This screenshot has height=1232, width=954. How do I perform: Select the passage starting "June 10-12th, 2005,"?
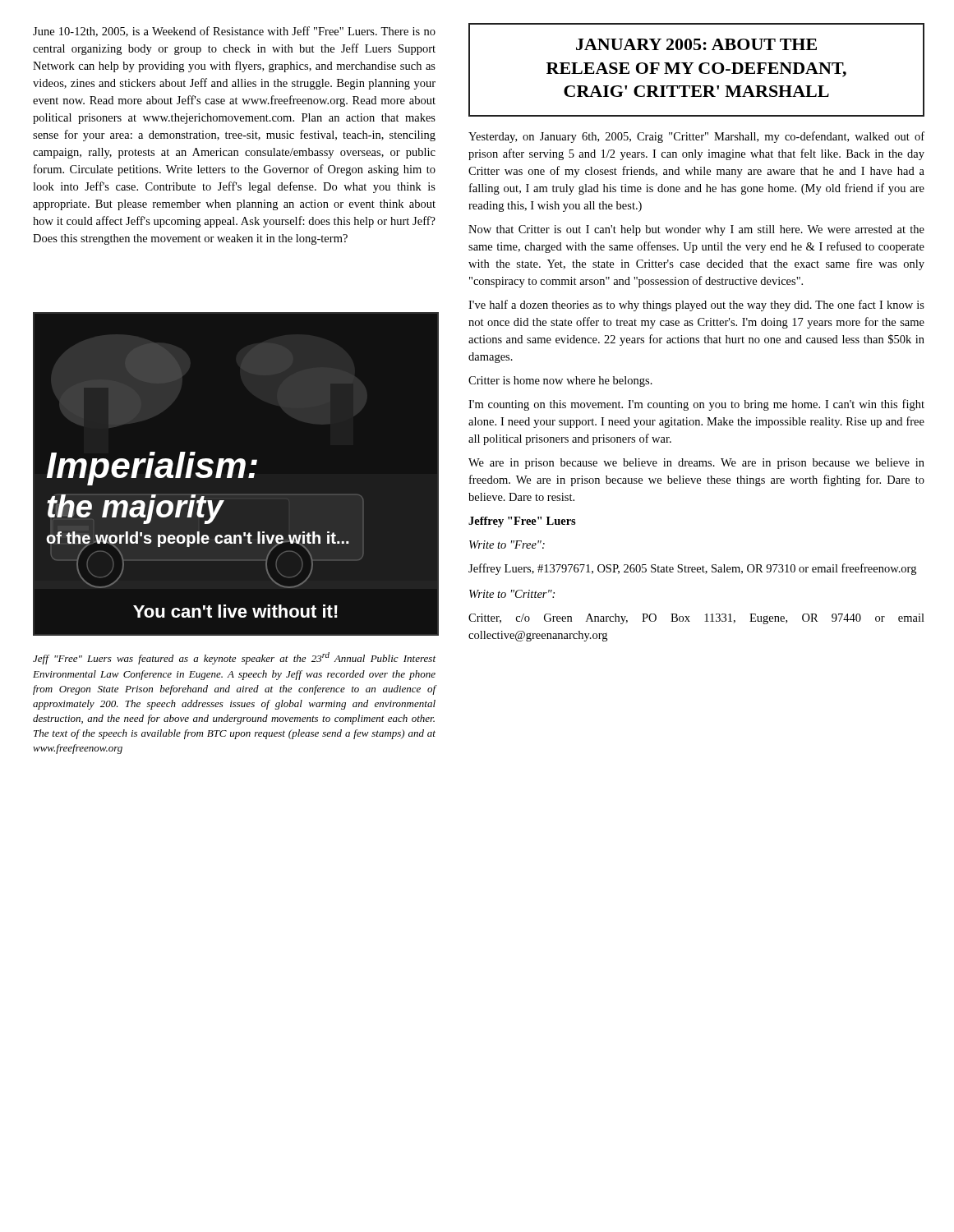[234, 135]
